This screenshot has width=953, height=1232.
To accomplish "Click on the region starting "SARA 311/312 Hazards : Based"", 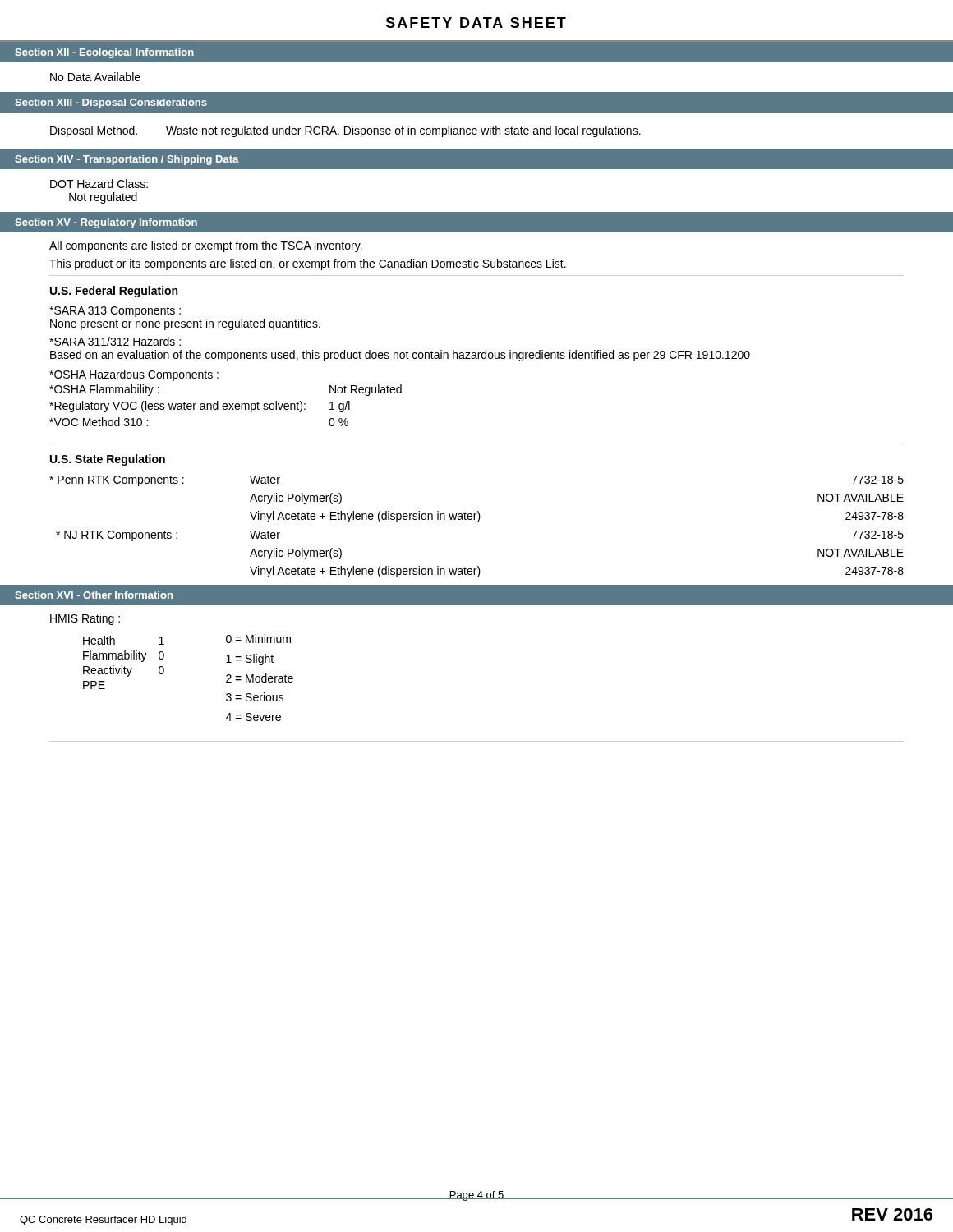I will click(x=400, y=348).
